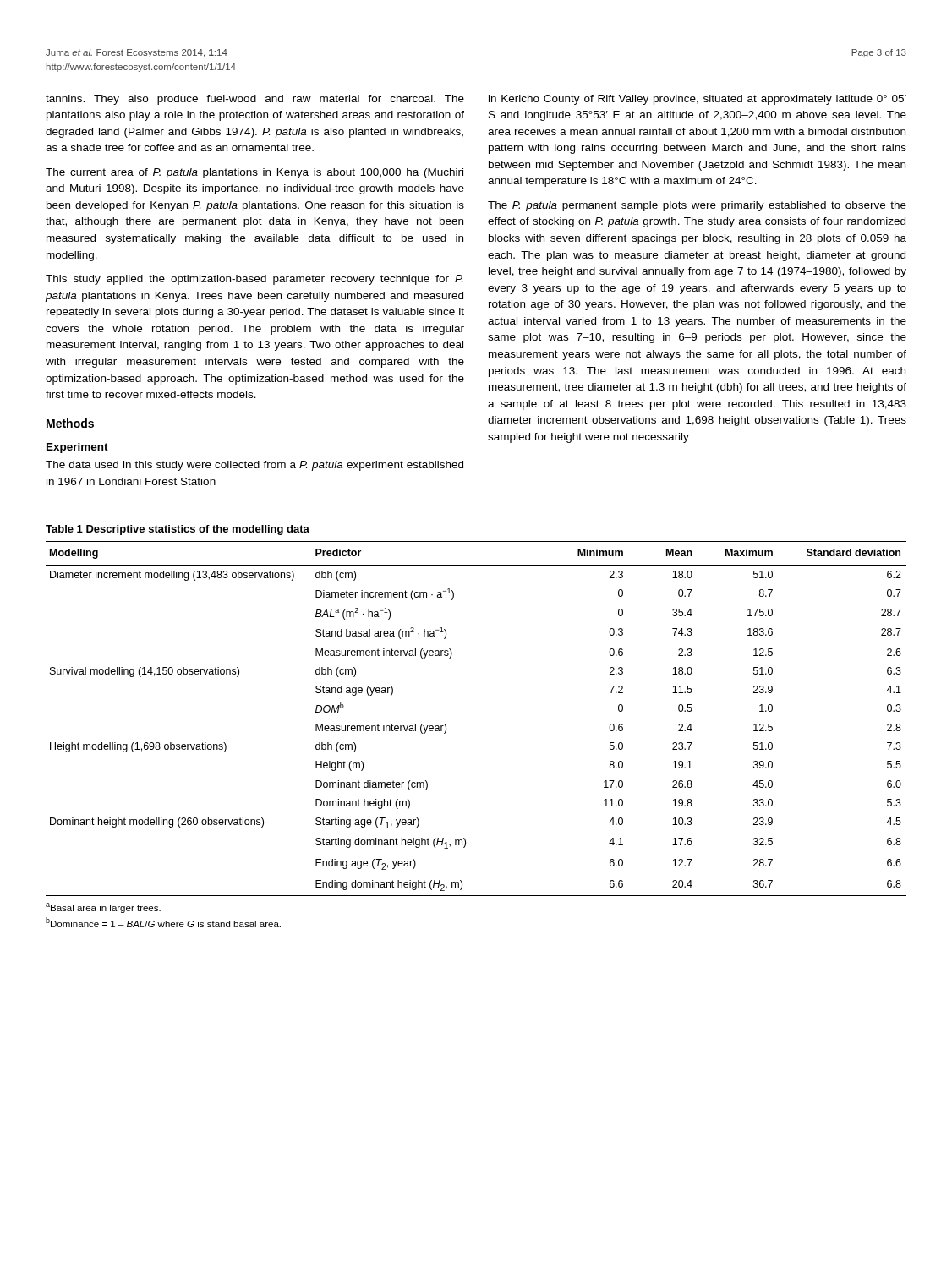Viewport: 952px width, 1268px height.
Task: Find the element starting "Table 1 Descriptive statistics of the modelling data"
Action: [x=178, y=528]
